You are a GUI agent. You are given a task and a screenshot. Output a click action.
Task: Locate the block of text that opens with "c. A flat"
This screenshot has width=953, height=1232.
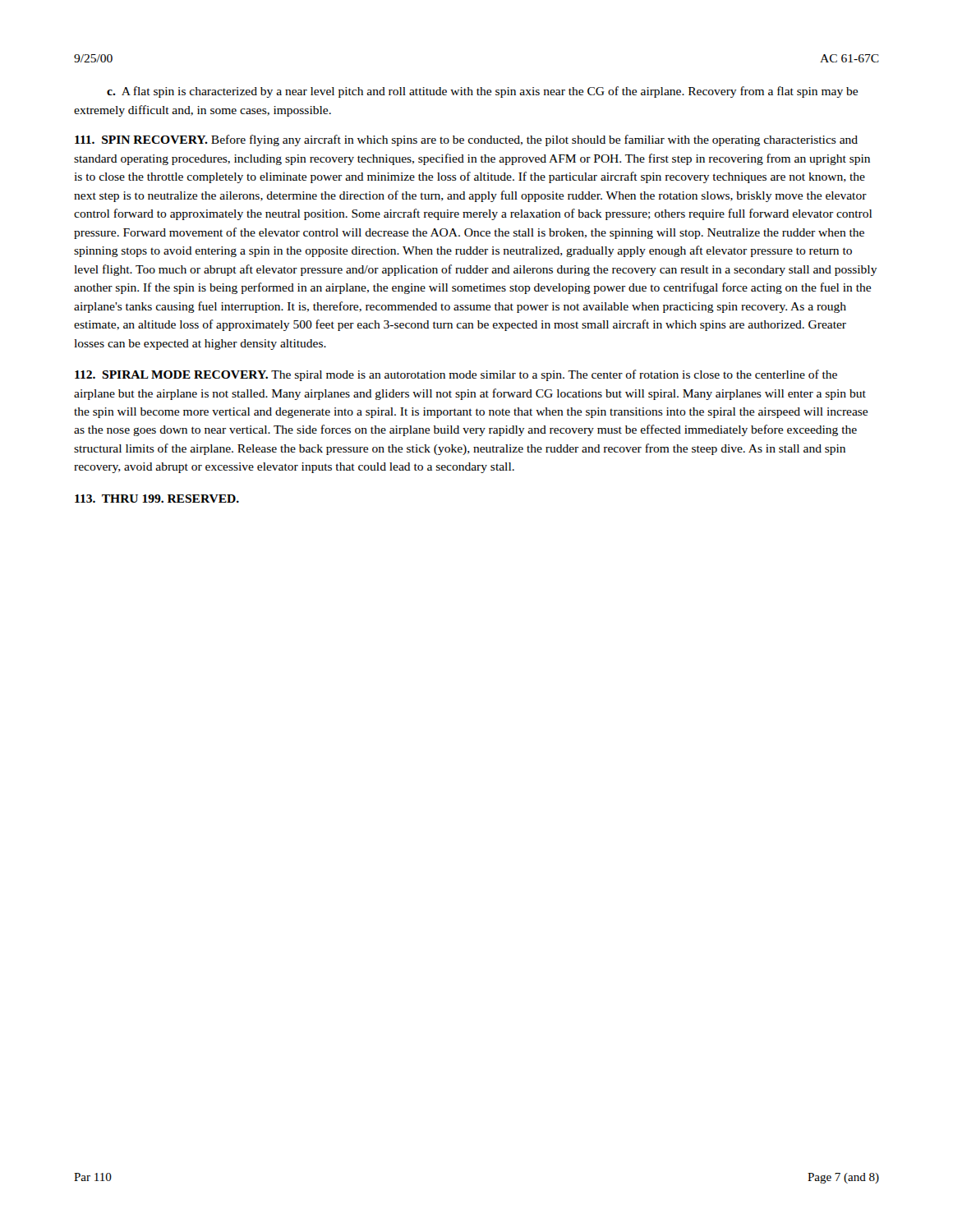coord(466,100)
